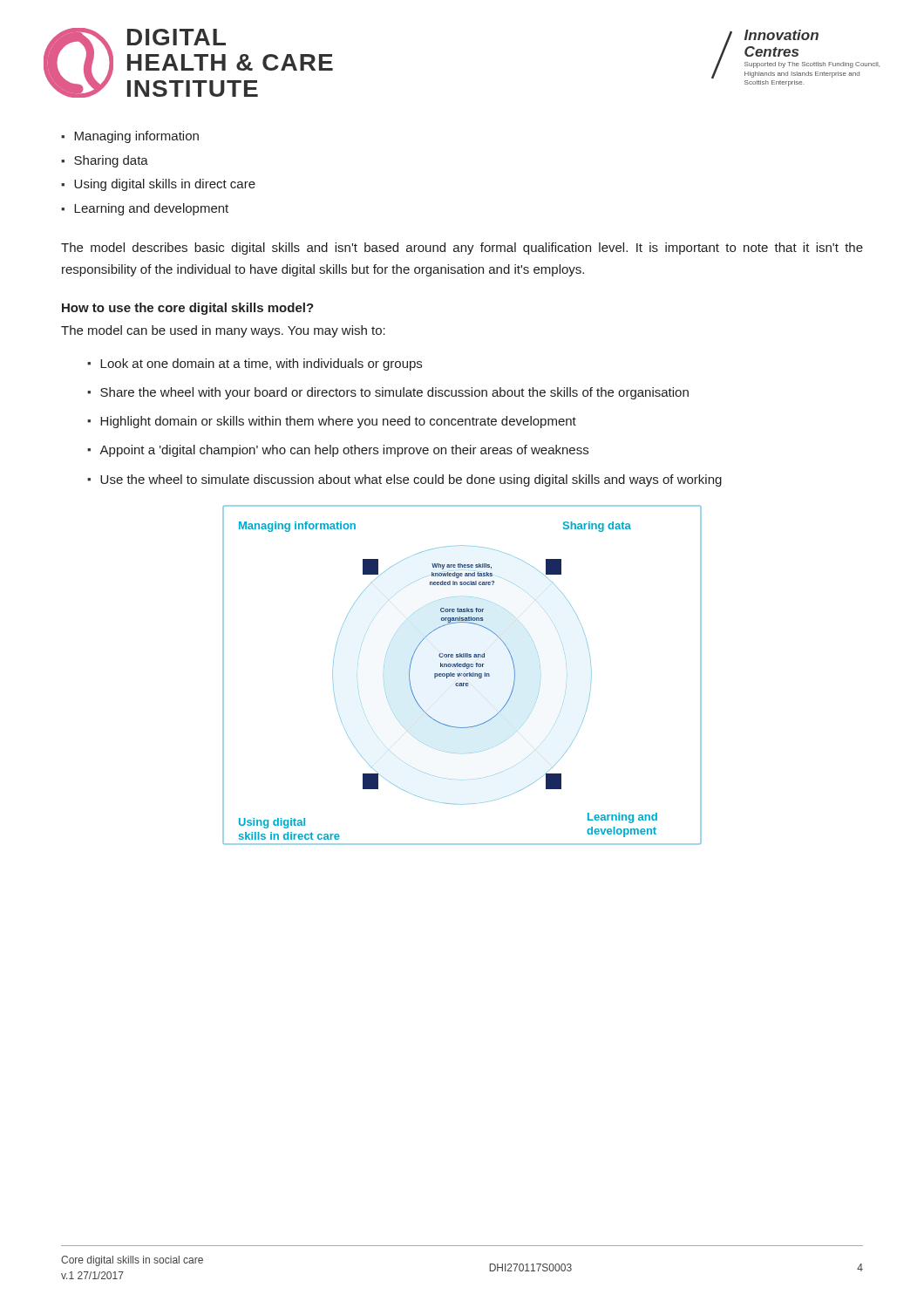This screenshot has height=1308, width=924.
Task: Select the text starting "Learning and development"
Action: pyautogui.click(x=151, y=208)
